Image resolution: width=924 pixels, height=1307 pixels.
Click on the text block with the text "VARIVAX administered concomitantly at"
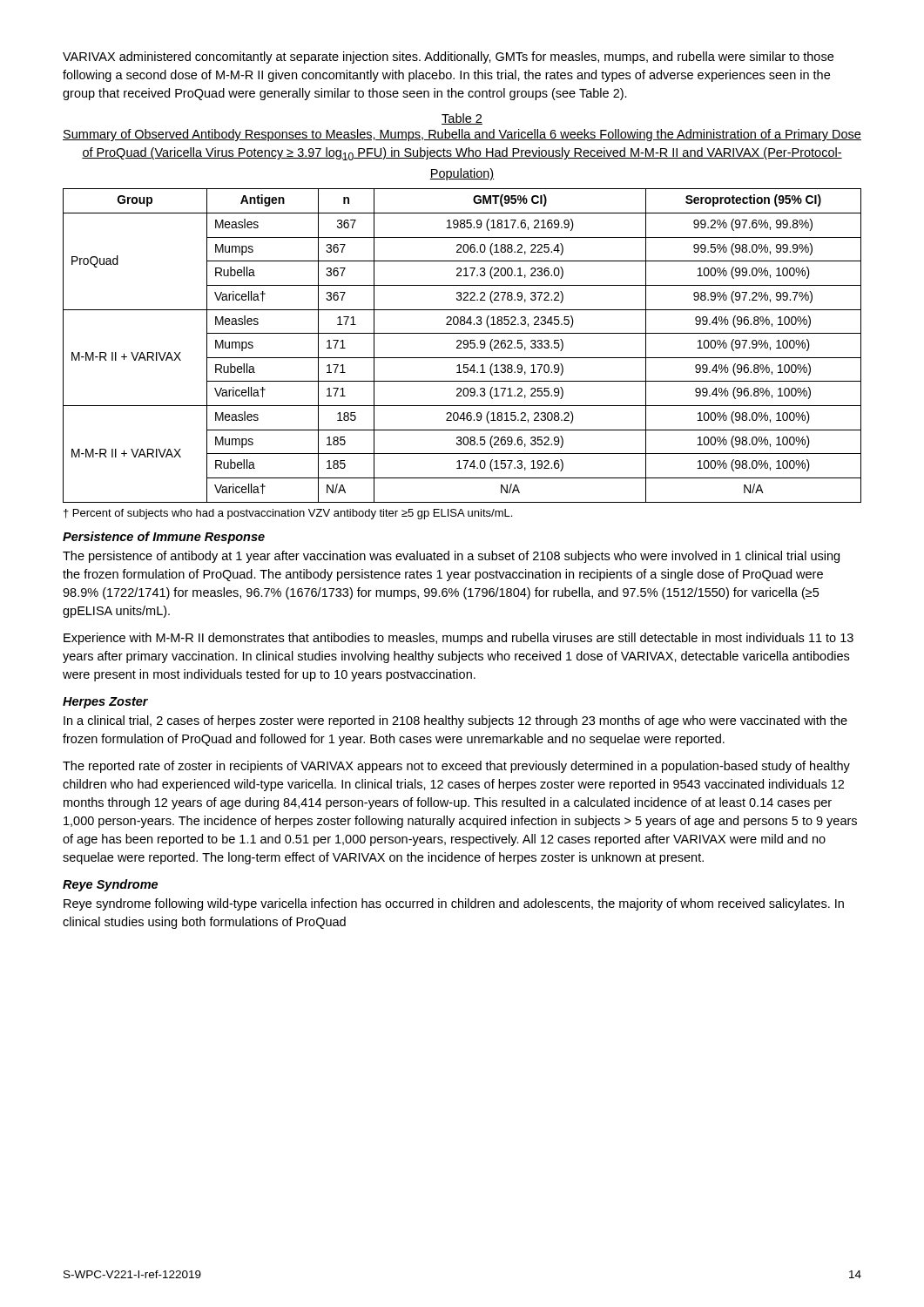(x=448, y=75)
